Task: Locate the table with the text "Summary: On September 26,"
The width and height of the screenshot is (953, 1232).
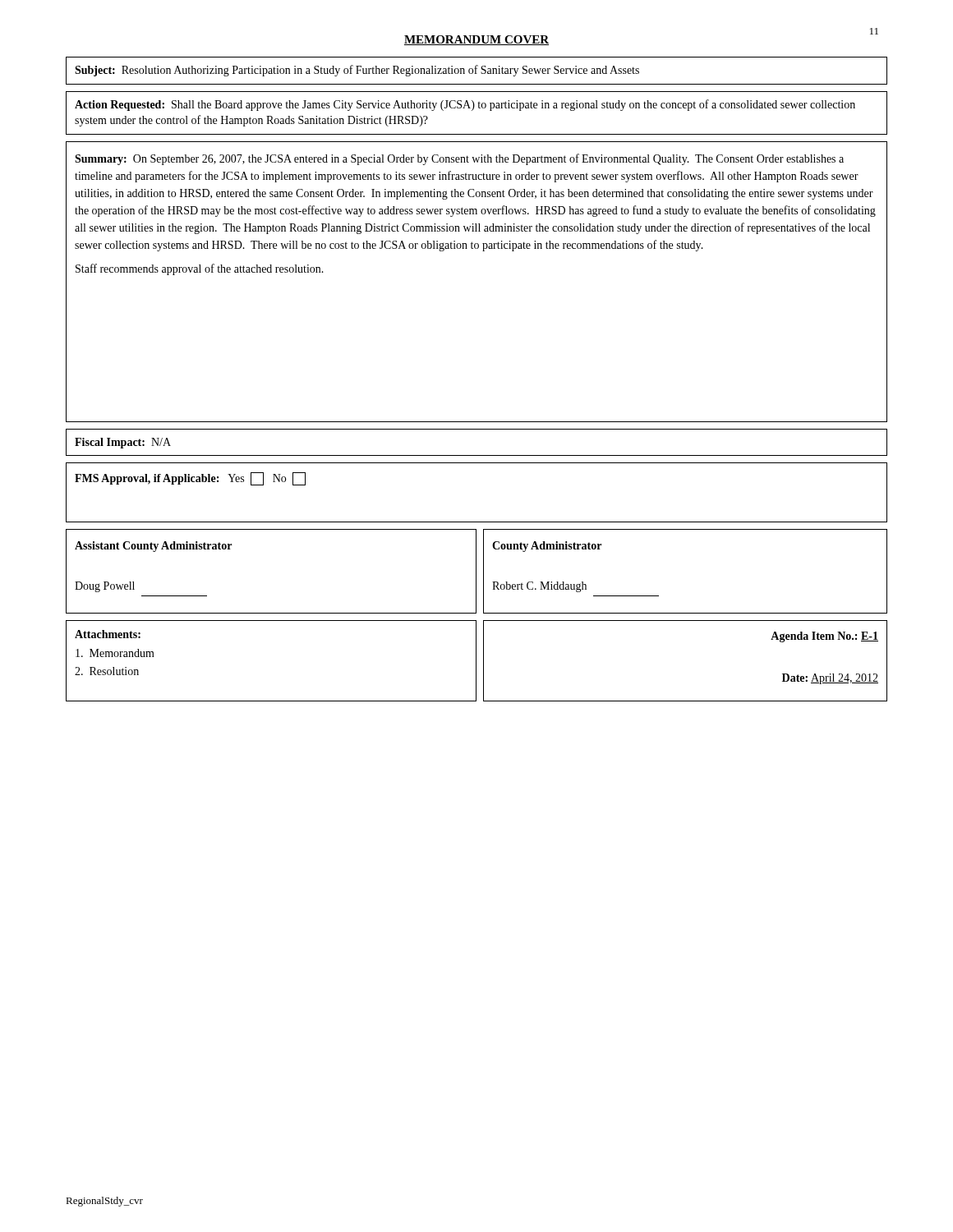Action: pos(476,282)
